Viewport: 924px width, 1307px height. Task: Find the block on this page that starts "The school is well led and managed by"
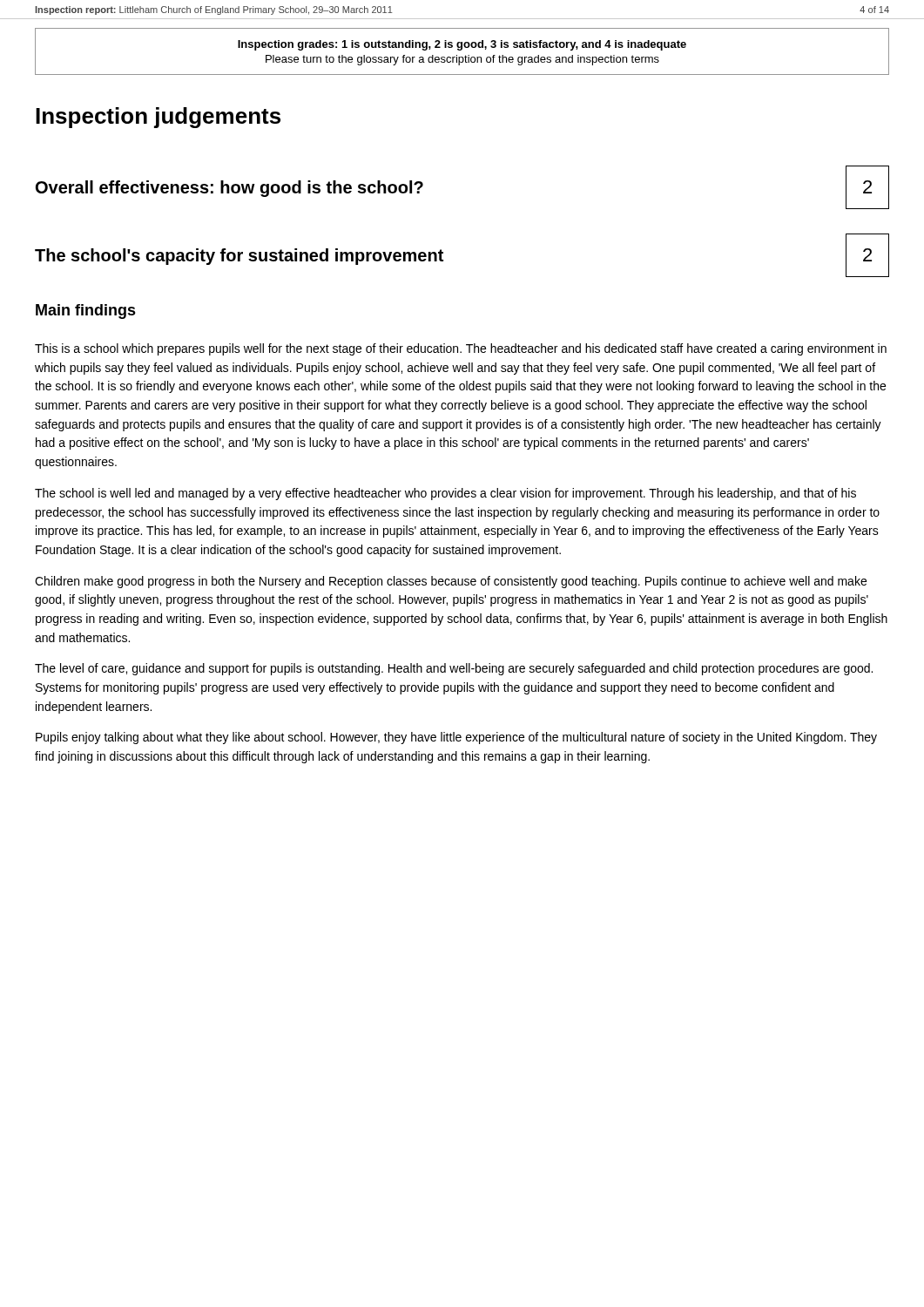tap(457, 521)
